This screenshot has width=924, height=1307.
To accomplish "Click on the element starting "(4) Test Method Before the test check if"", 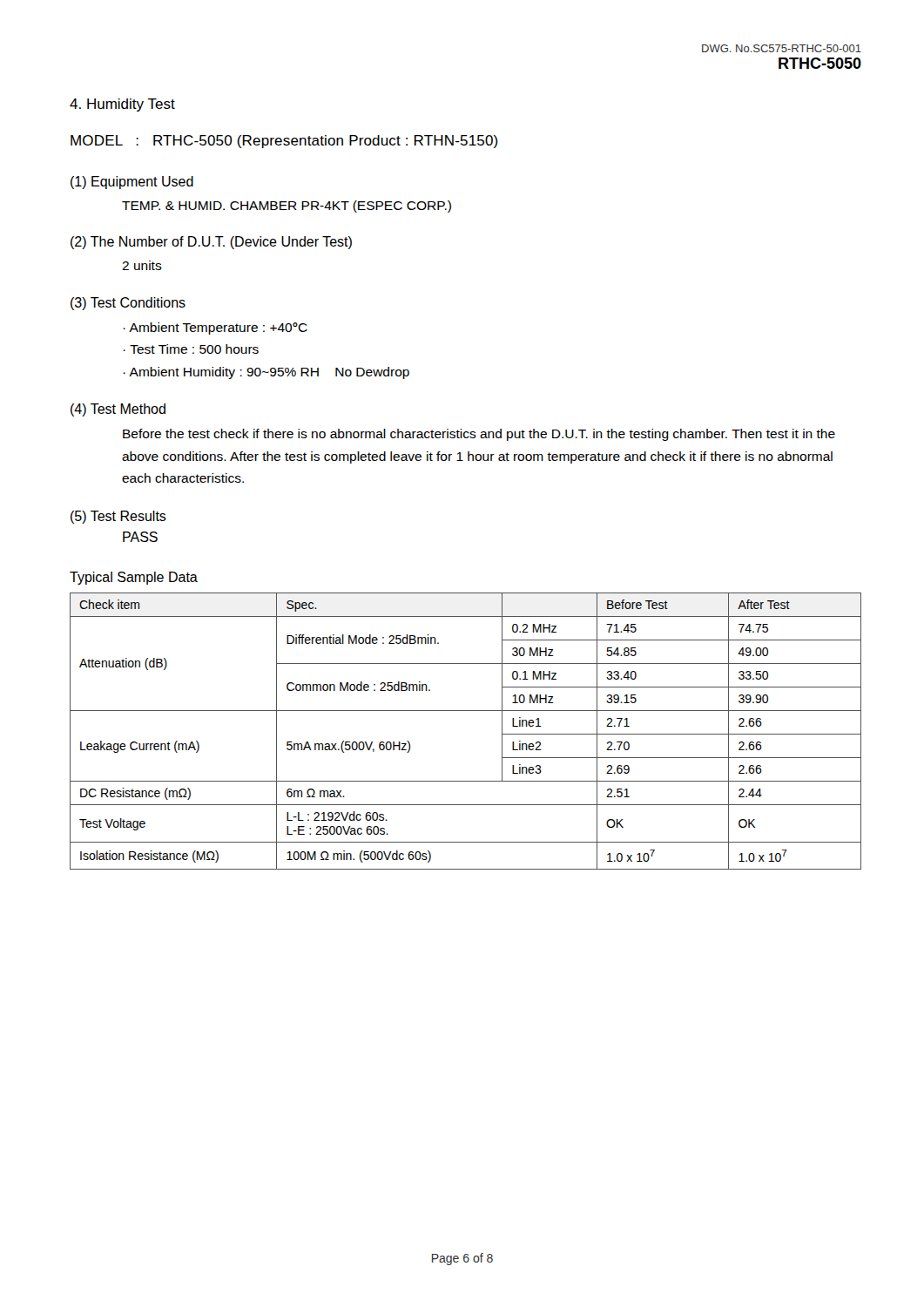I will [465, 446].
